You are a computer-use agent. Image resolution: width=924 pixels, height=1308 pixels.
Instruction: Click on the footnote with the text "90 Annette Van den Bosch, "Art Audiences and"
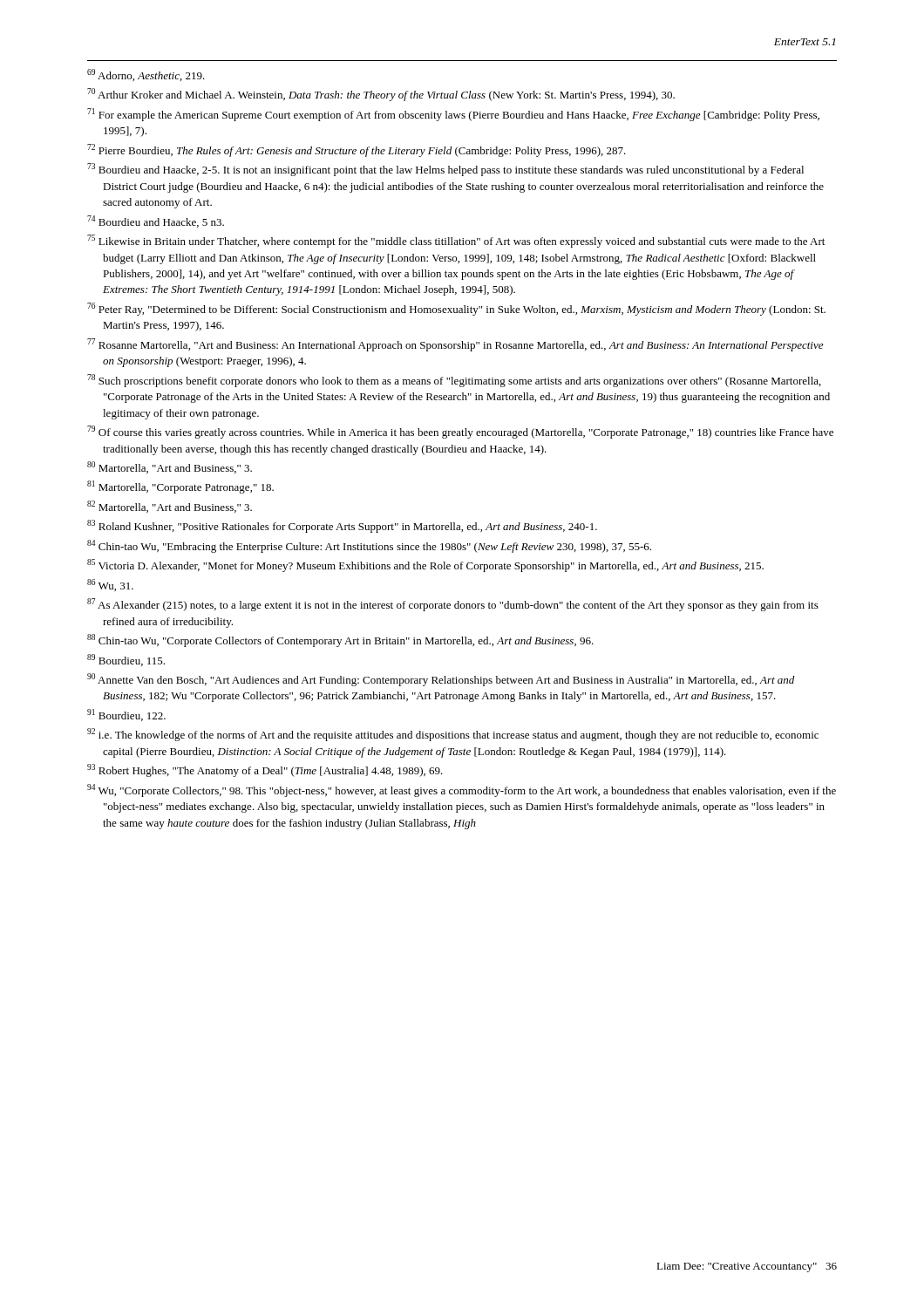pyautogui.click(x=441, y=687)
